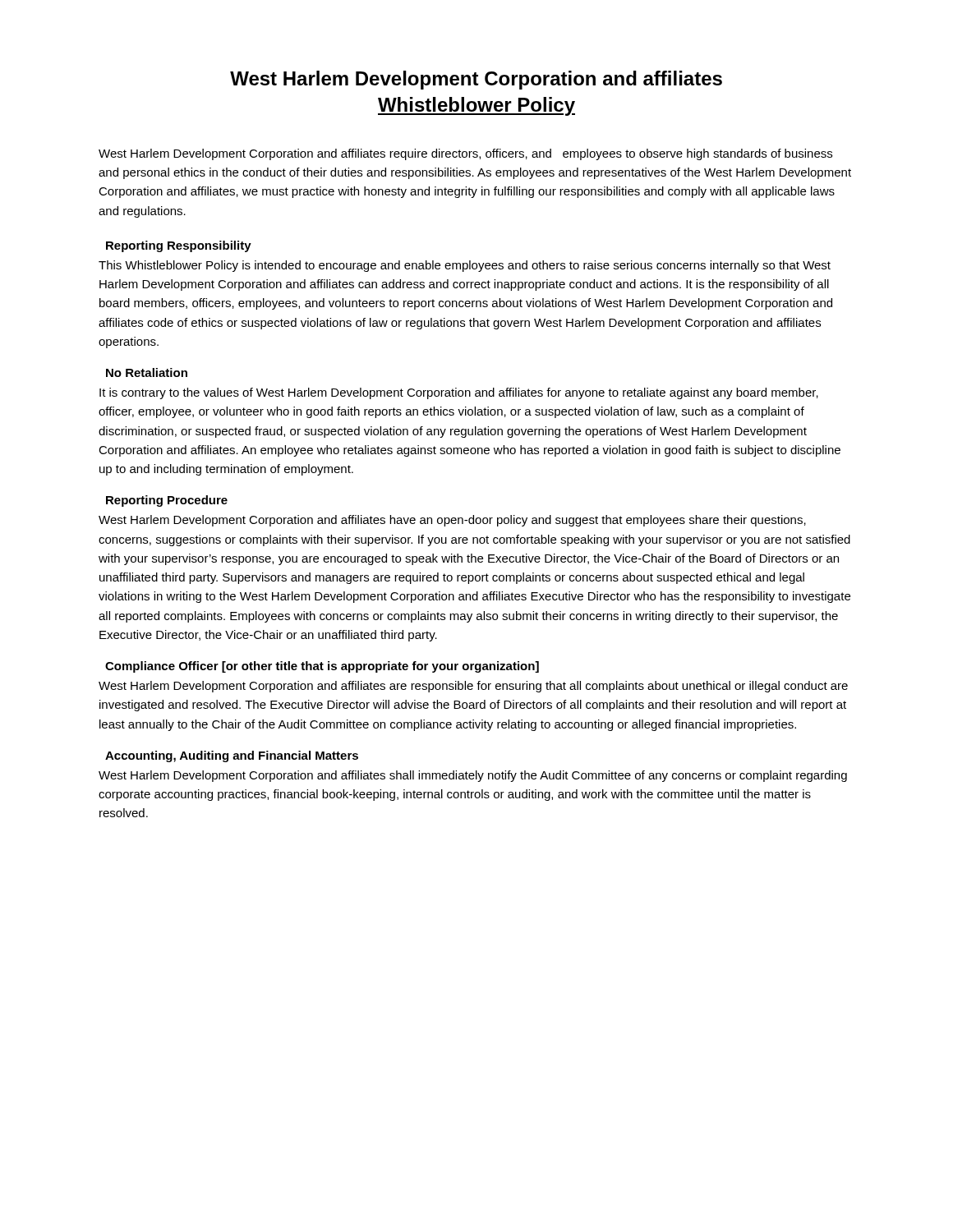Point to the block starting "Compliance Officer [or other title that is"
The height and width of the screenshot is (1232, 953).
tap(322, 666)
